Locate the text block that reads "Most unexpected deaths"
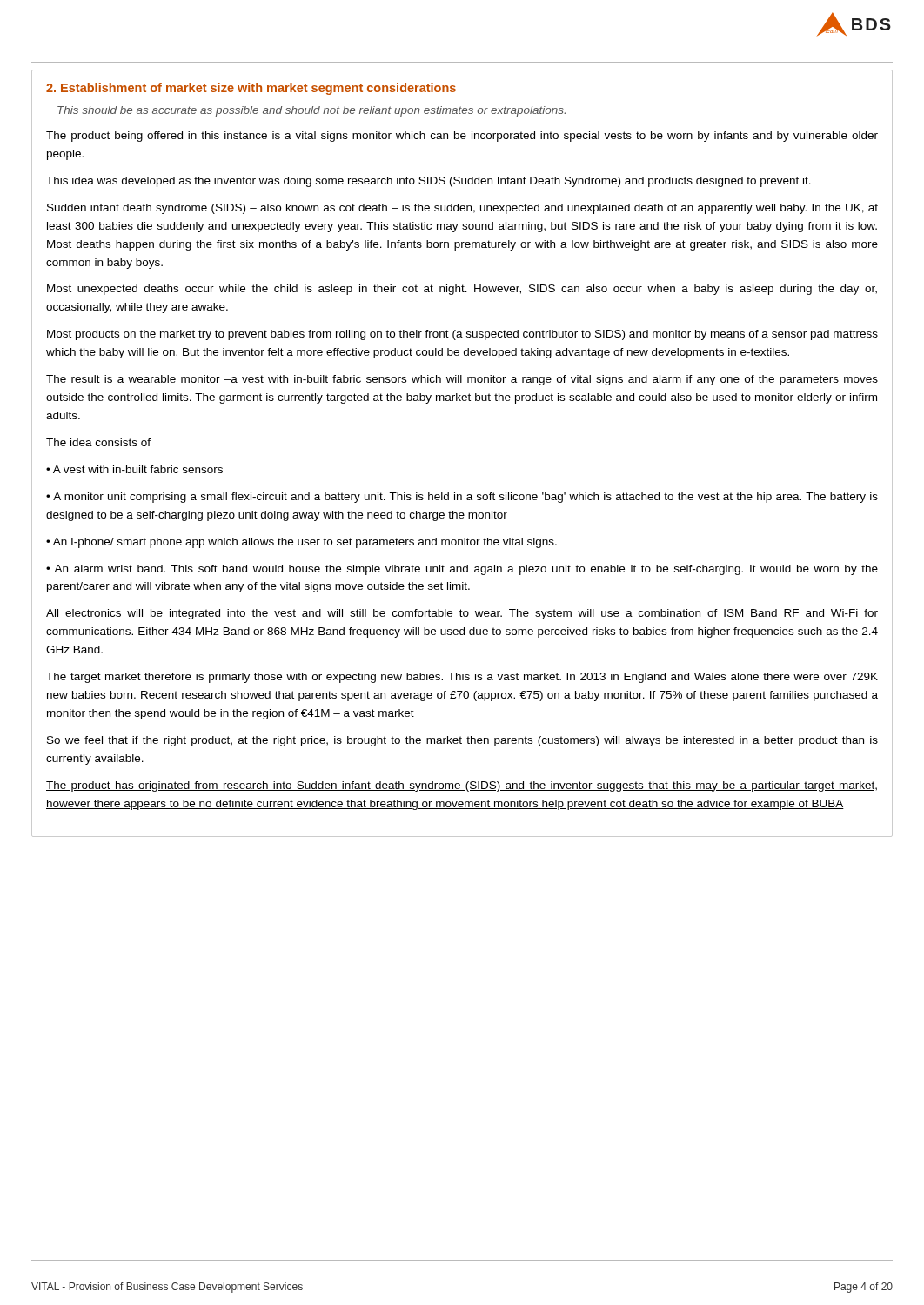 click(462, 298)
